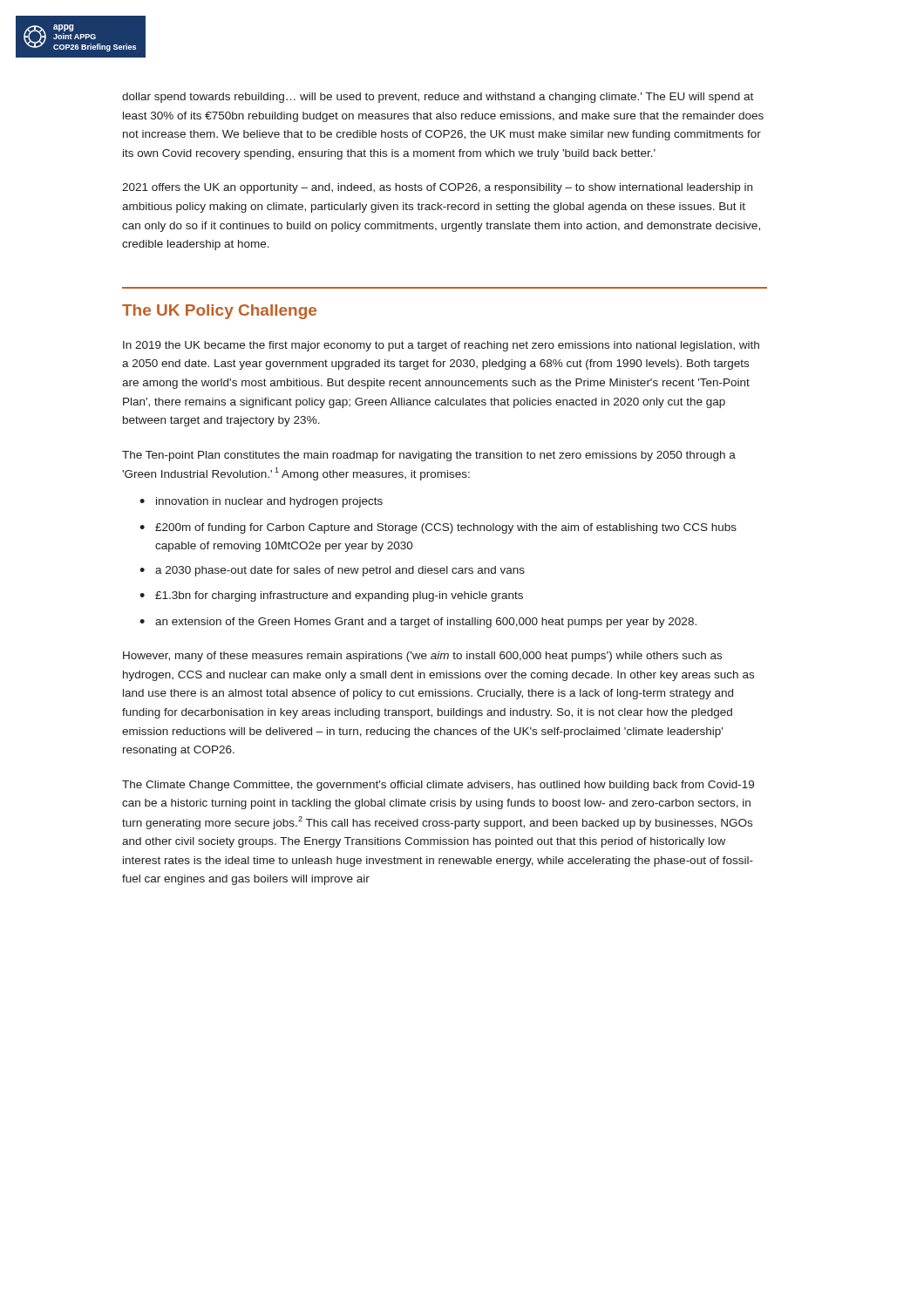Click the passage that begins "• £1.3bn for"
The width and height of the screenshot is (924, 1308).
coord(453,596)
